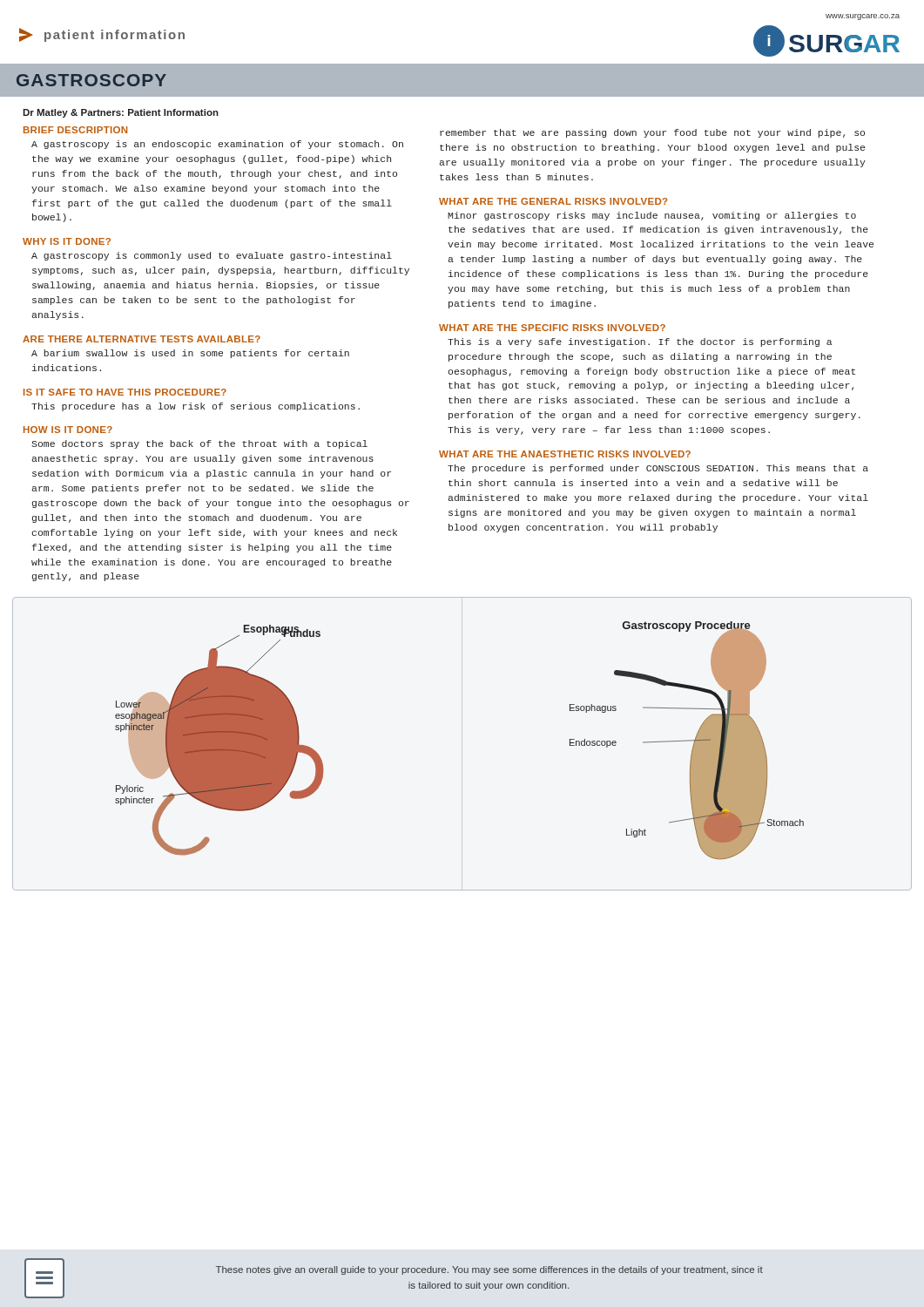Image resolution: width=924 pixels, height=1307 pixels.
Task: Find the block on this page that starts "The procedure is"
Action: (x=658, y=498)
